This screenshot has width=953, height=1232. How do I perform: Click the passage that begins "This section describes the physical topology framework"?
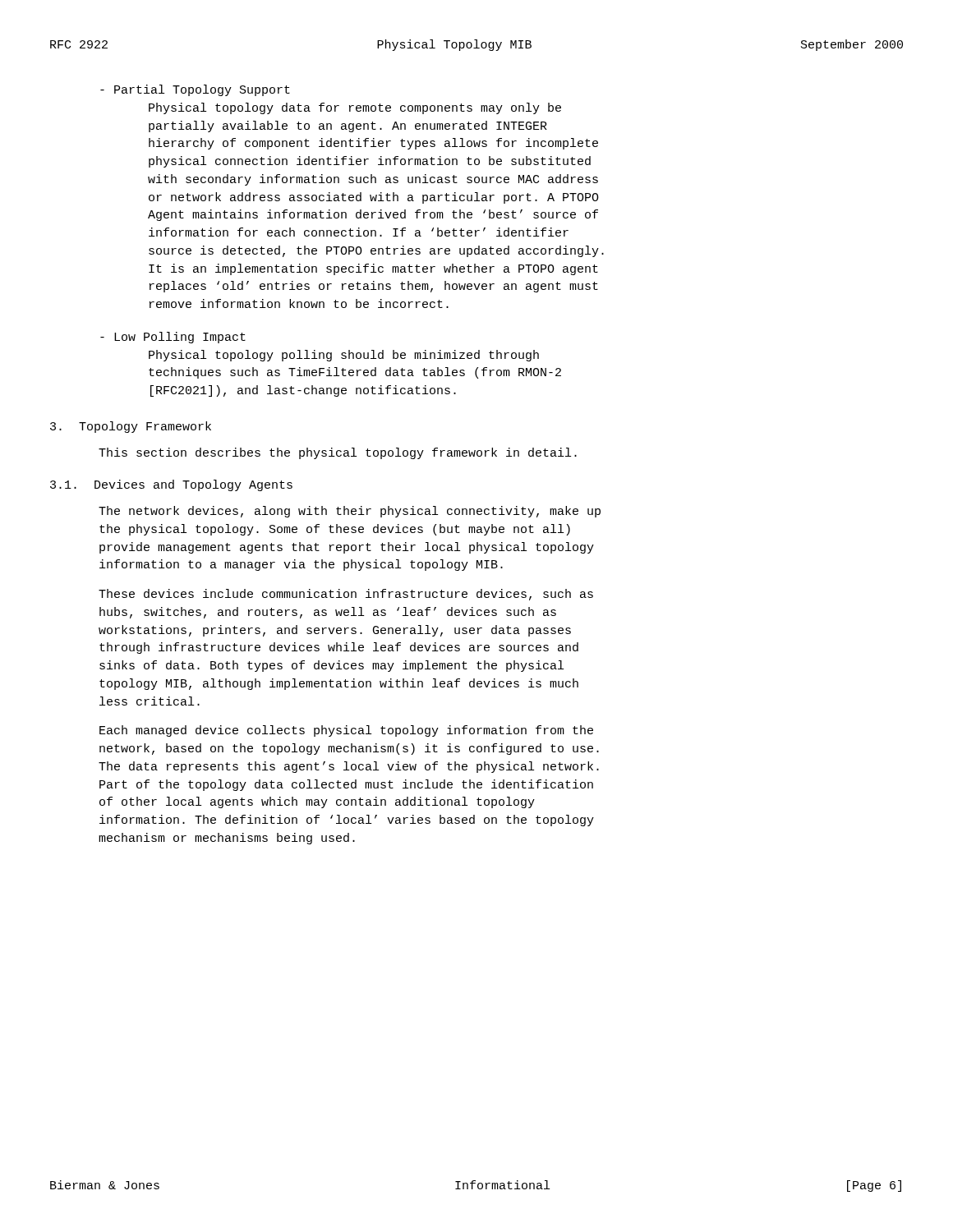(x=339, y=453)
